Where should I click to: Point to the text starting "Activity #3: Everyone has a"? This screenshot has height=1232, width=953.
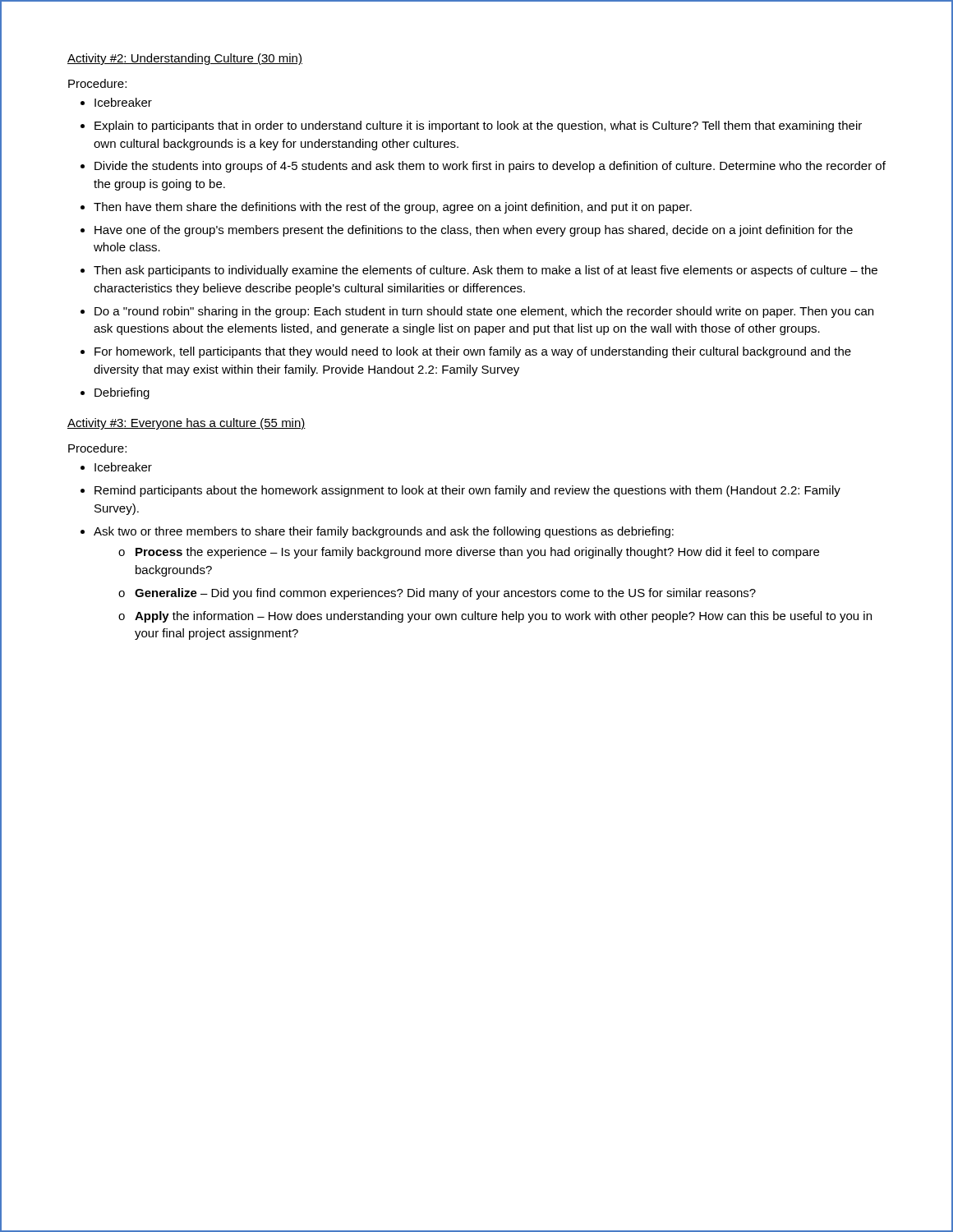(186, 423)
